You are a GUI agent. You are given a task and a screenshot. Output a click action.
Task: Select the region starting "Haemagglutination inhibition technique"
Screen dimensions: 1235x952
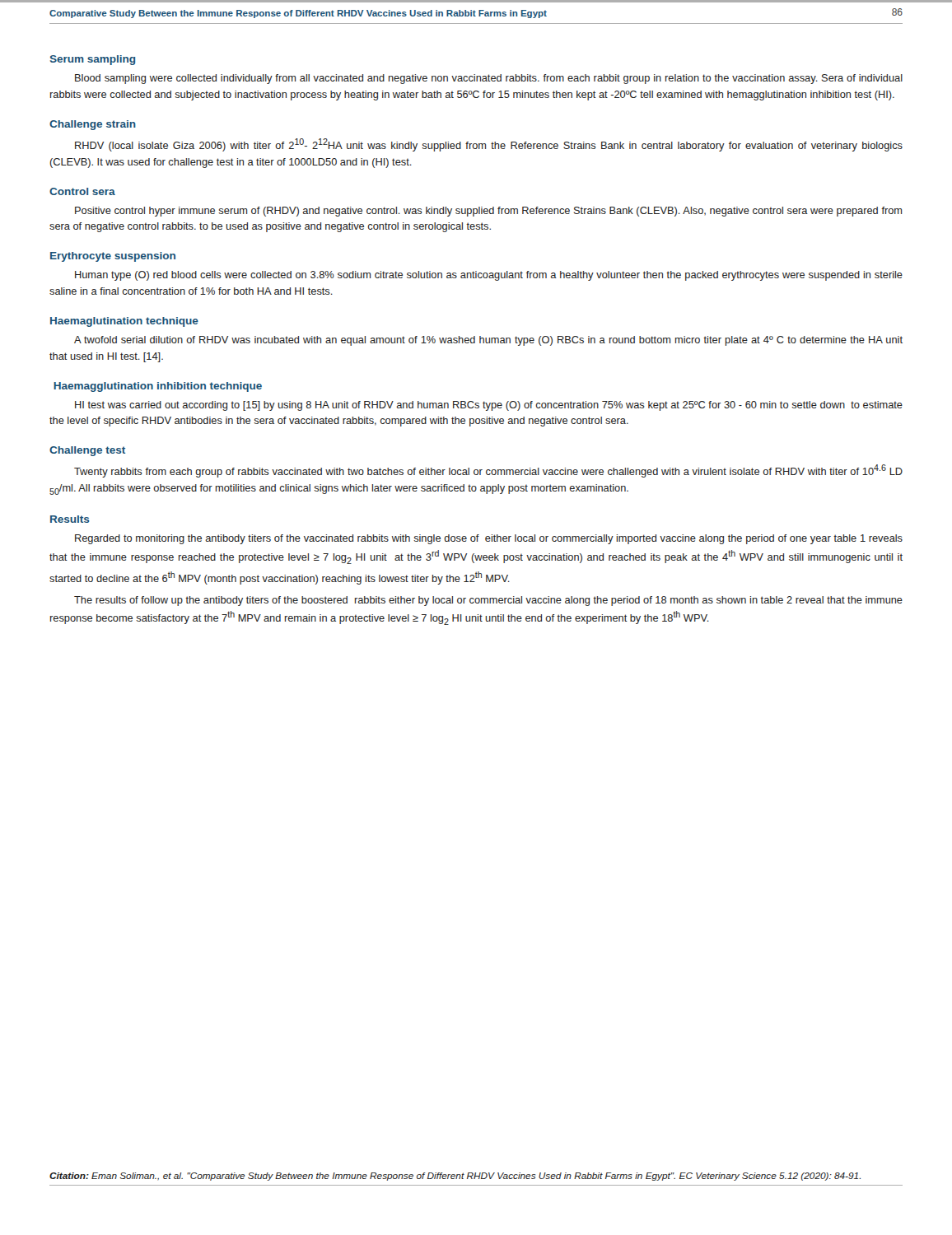[x=156, y=385]
